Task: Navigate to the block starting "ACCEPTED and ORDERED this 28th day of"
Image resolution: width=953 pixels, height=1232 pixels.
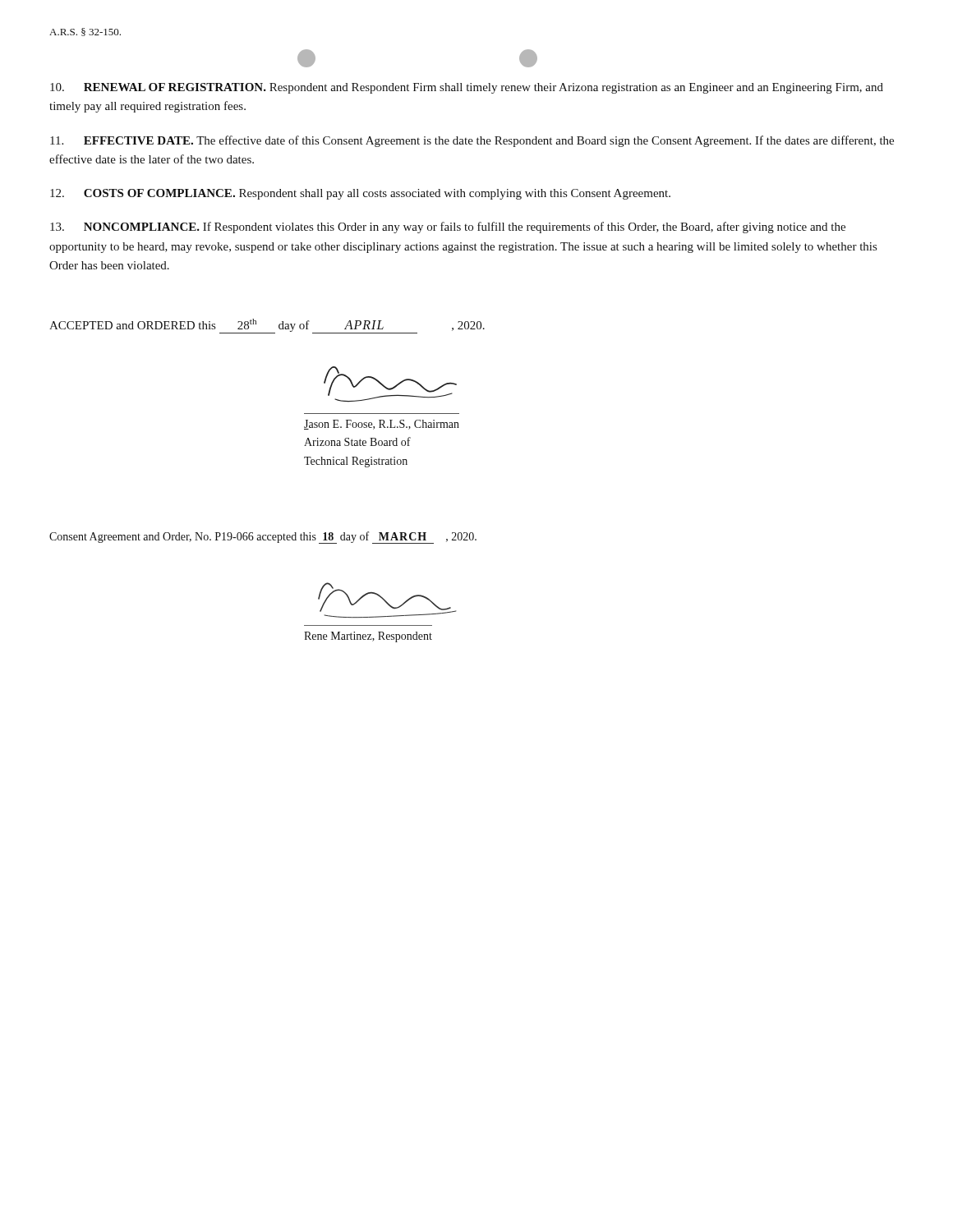Action: (x=267, y=325)
